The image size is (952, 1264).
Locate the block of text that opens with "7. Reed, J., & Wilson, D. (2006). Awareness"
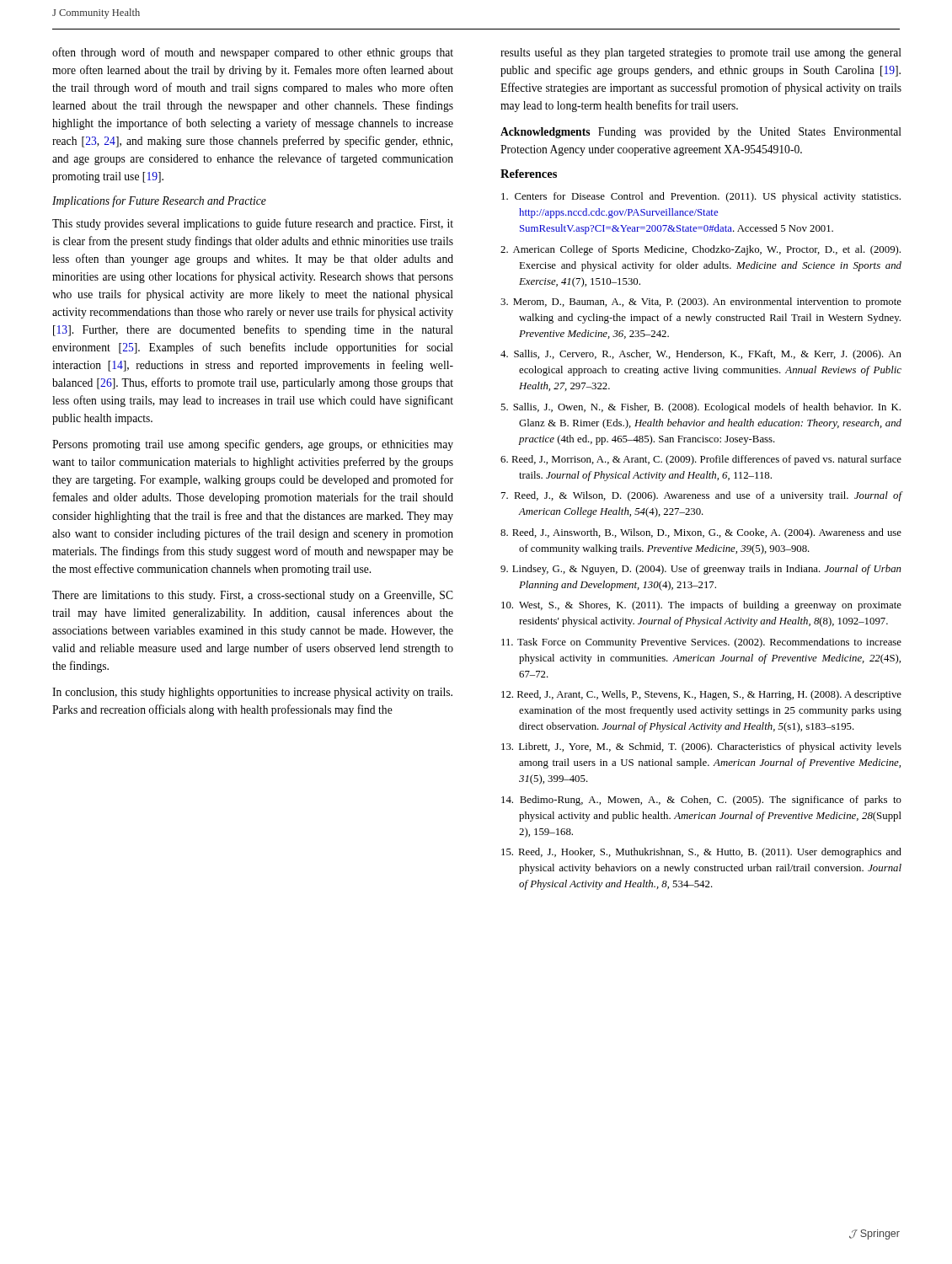pos(701,504)
